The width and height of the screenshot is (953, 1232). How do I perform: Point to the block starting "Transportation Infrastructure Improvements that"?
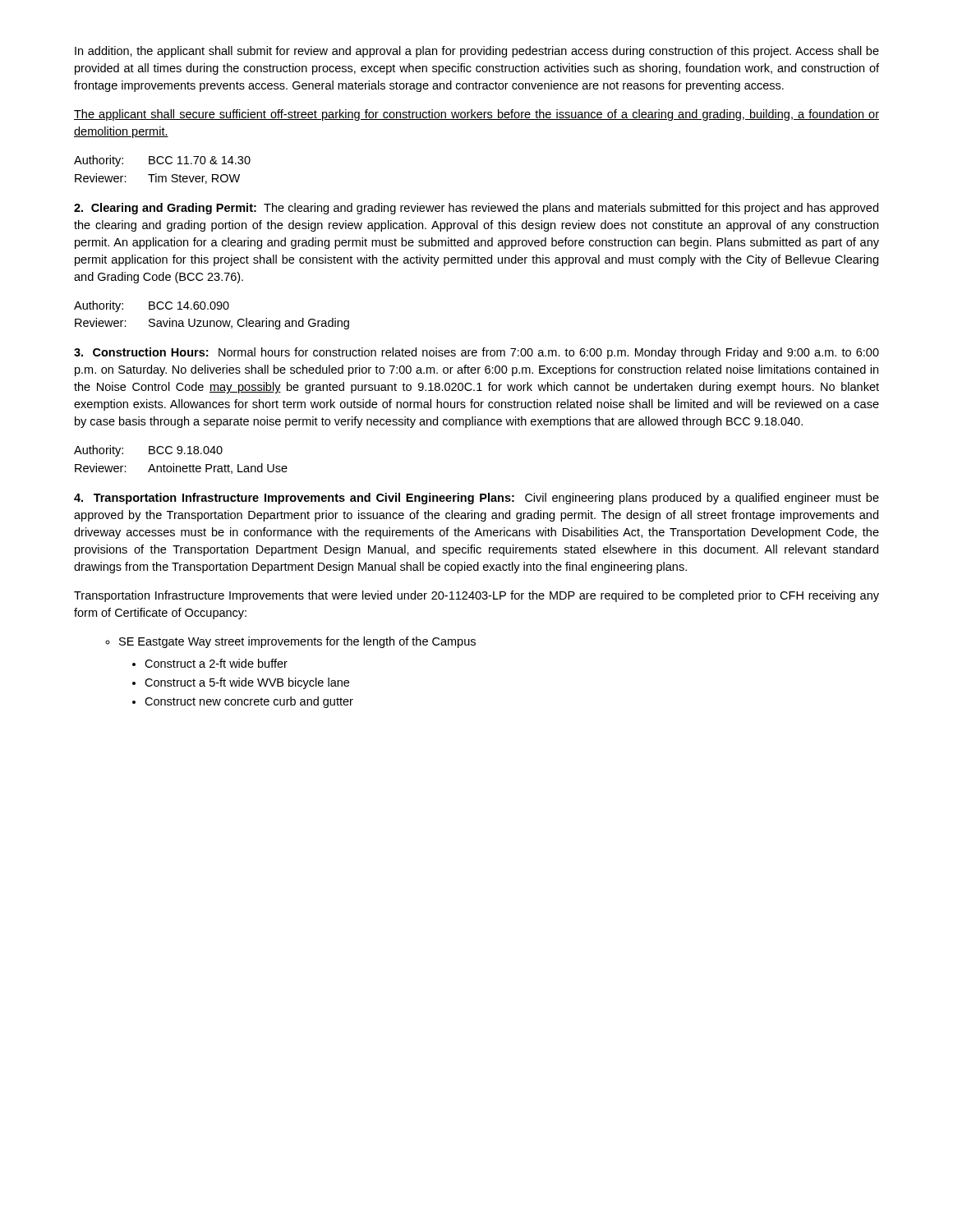click(476, 604)
